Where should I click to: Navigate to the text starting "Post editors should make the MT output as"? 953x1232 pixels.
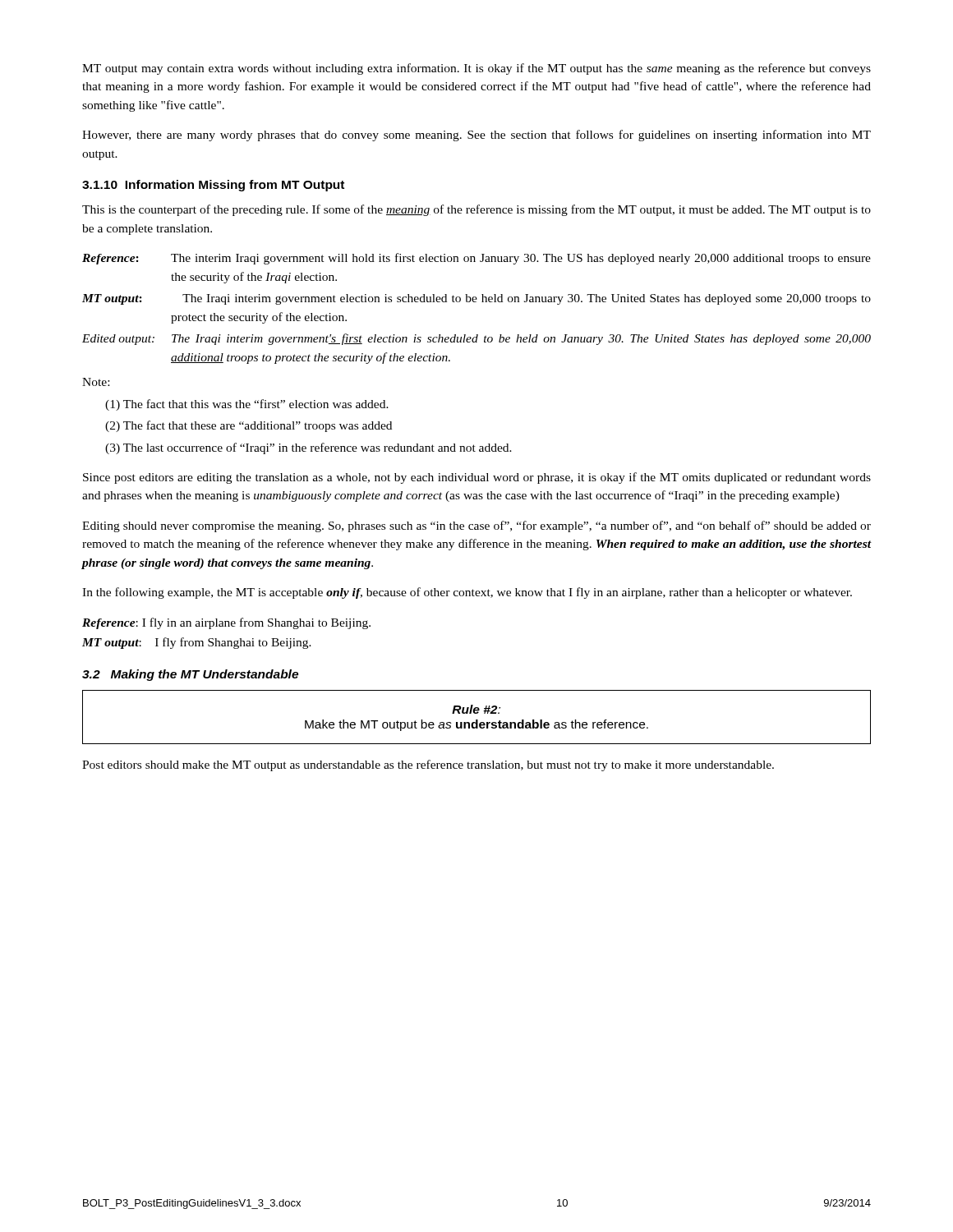pos(476,765)
